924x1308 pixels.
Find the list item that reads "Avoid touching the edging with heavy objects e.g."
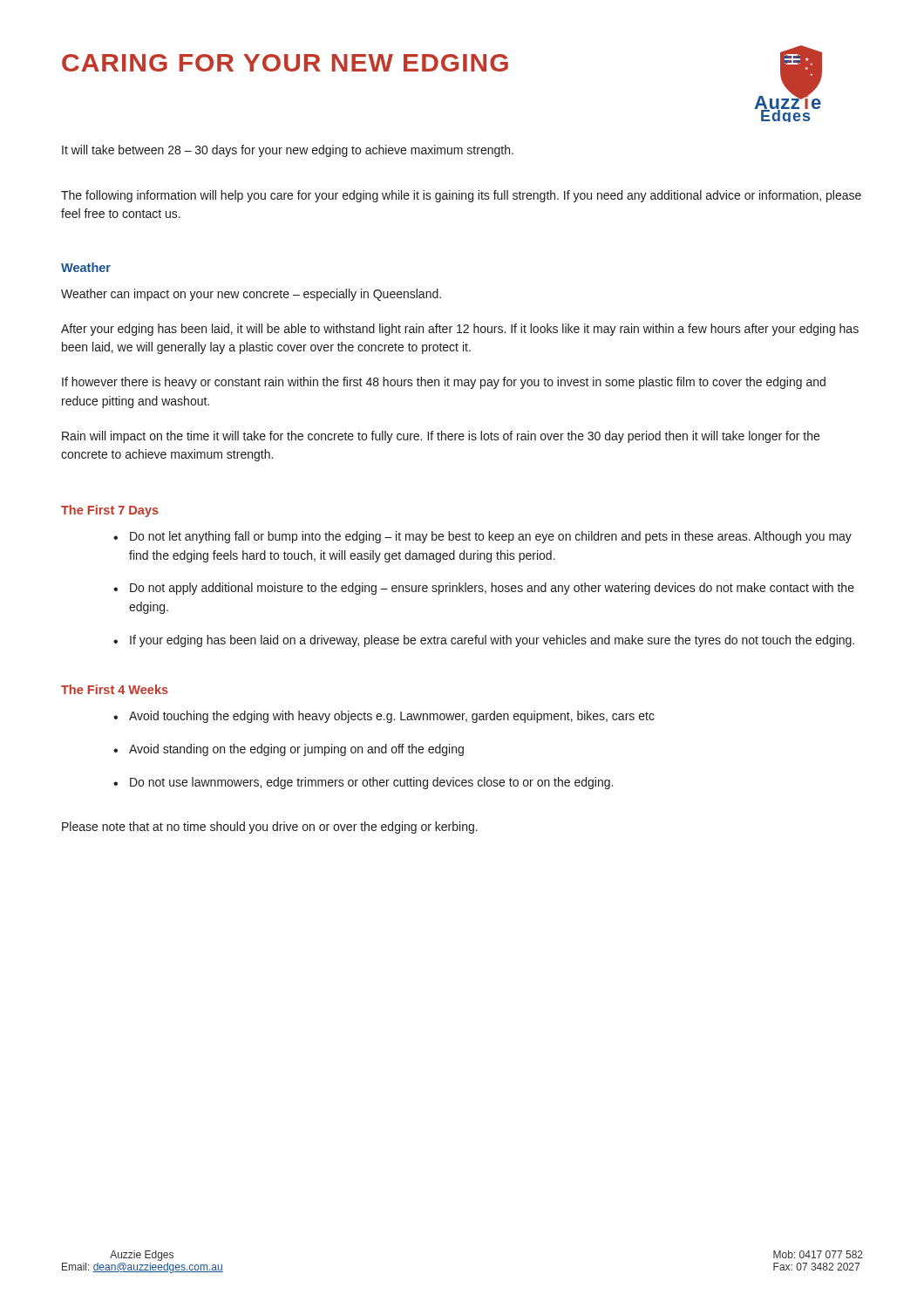point(392,716)
